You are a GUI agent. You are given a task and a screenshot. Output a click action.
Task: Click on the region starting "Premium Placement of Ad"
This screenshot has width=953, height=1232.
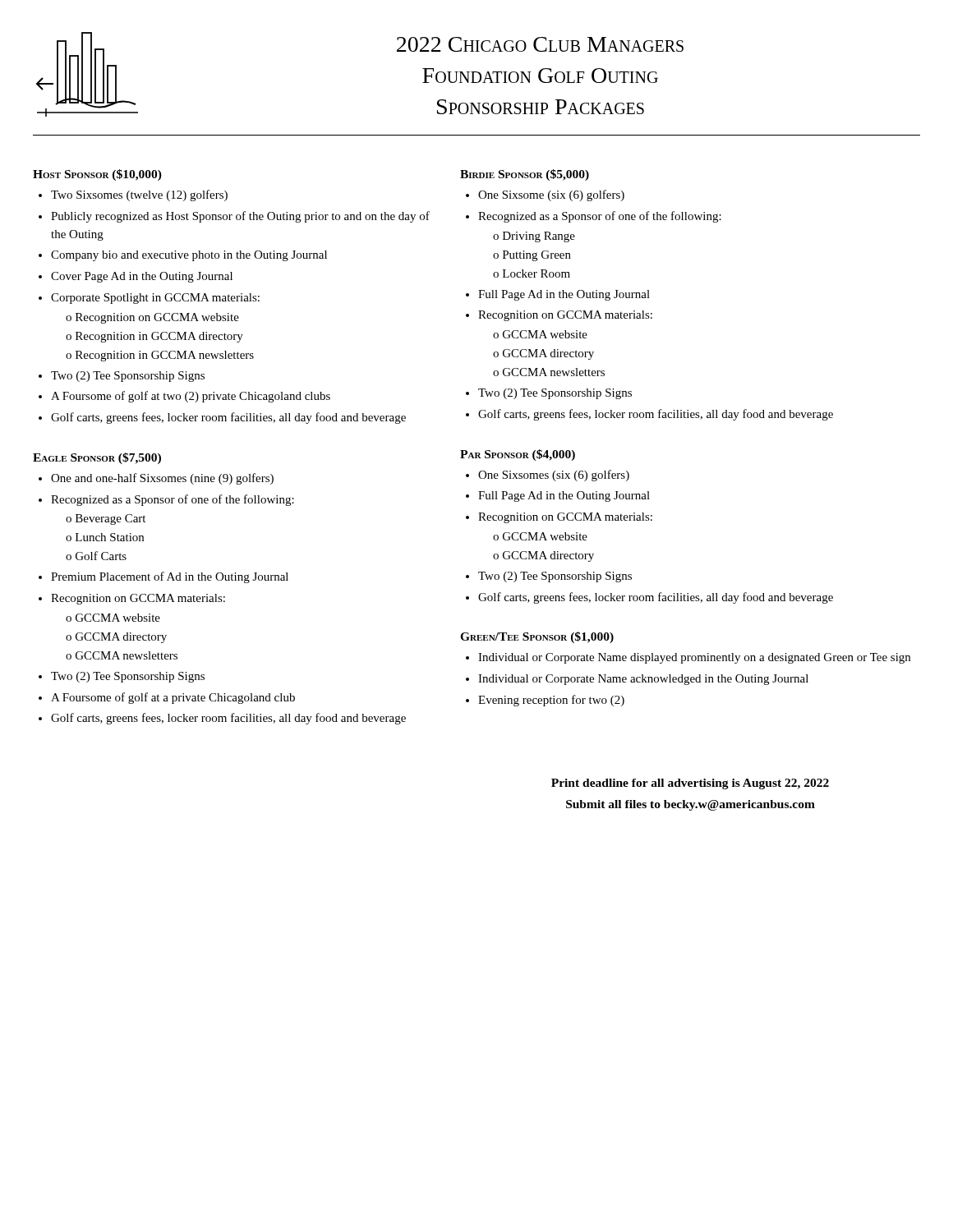point(170,577)
